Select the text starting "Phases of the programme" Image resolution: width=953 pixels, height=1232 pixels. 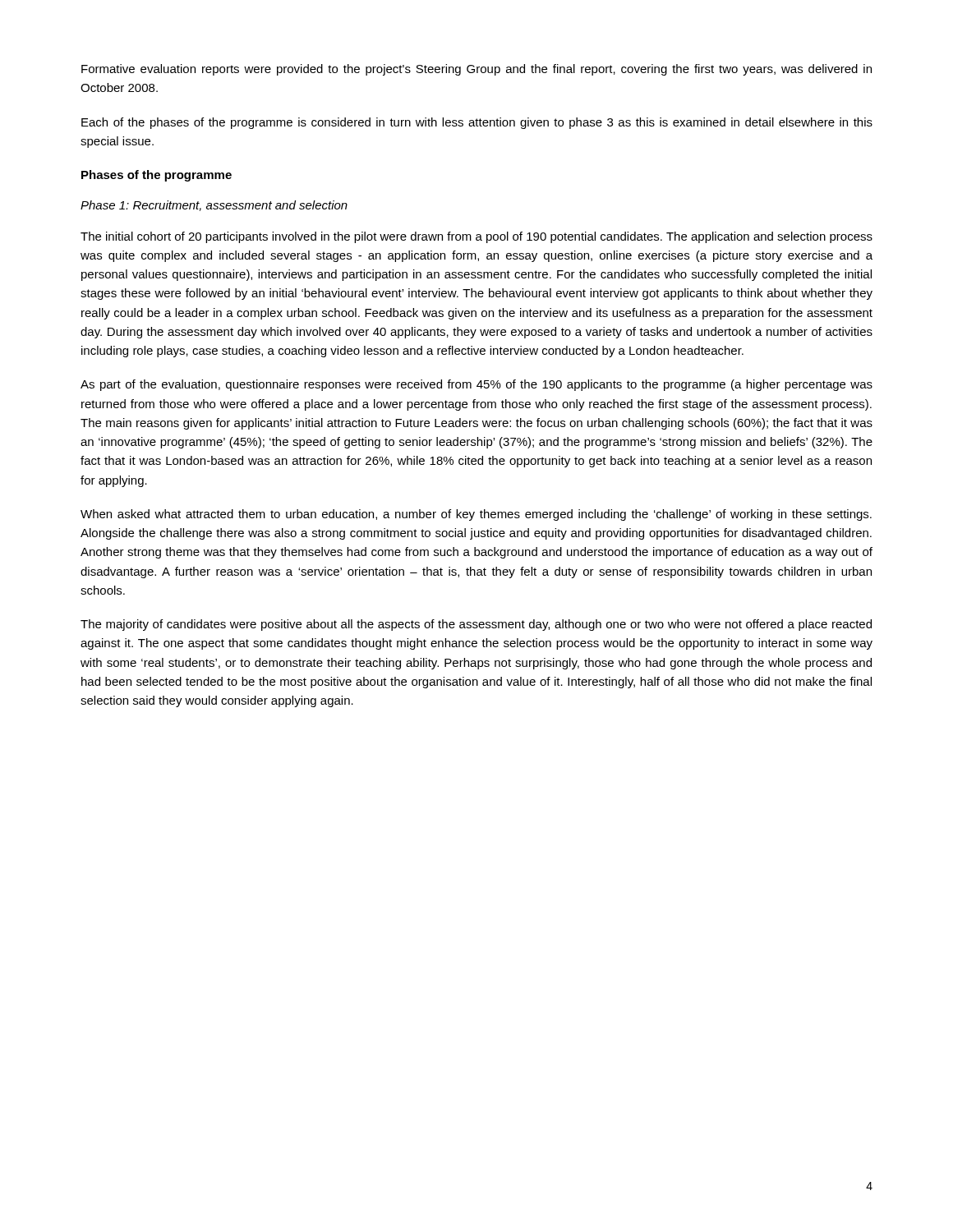pos(157,176)
